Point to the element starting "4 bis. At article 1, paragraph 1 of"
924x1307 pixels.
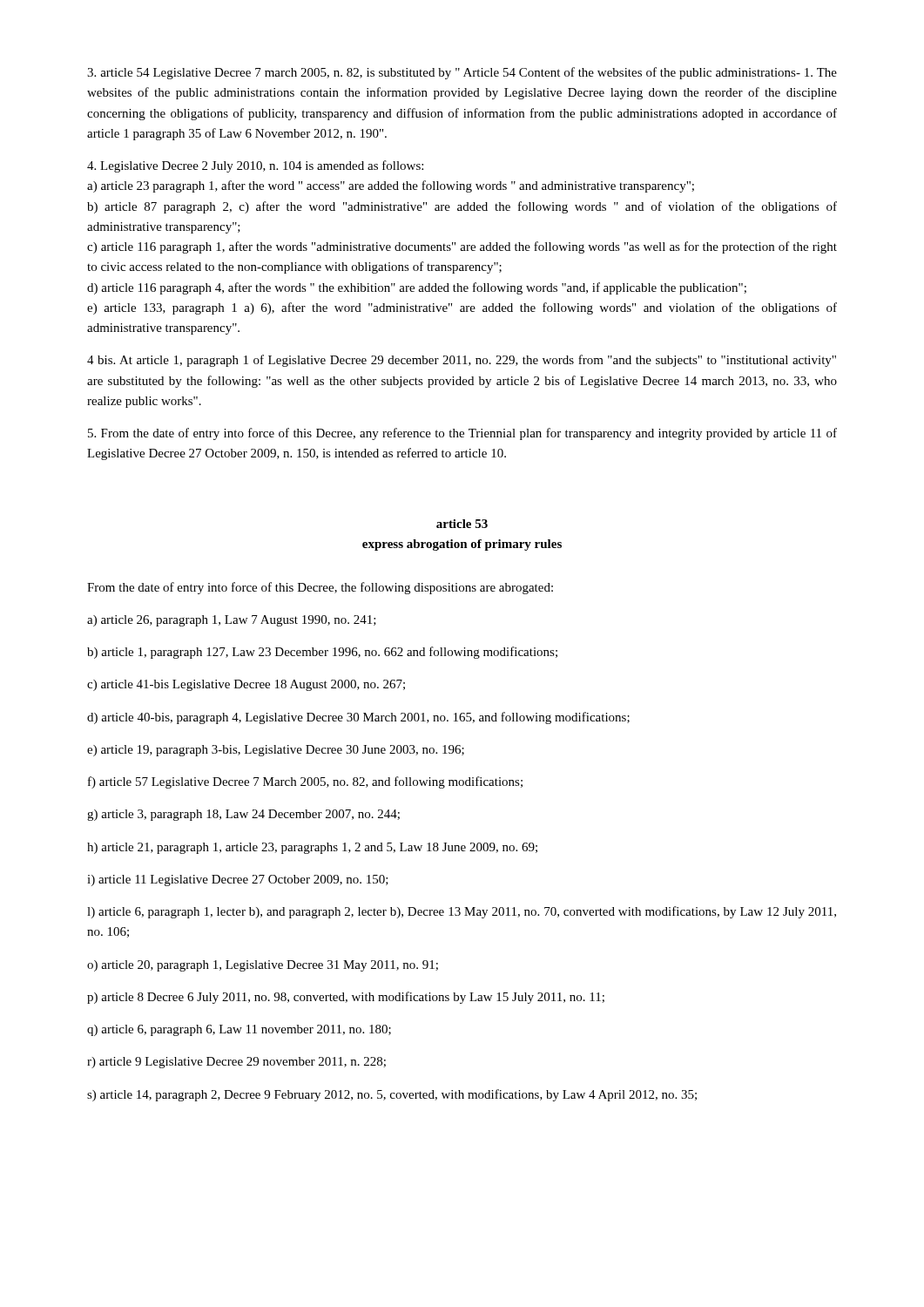point(462,380)
